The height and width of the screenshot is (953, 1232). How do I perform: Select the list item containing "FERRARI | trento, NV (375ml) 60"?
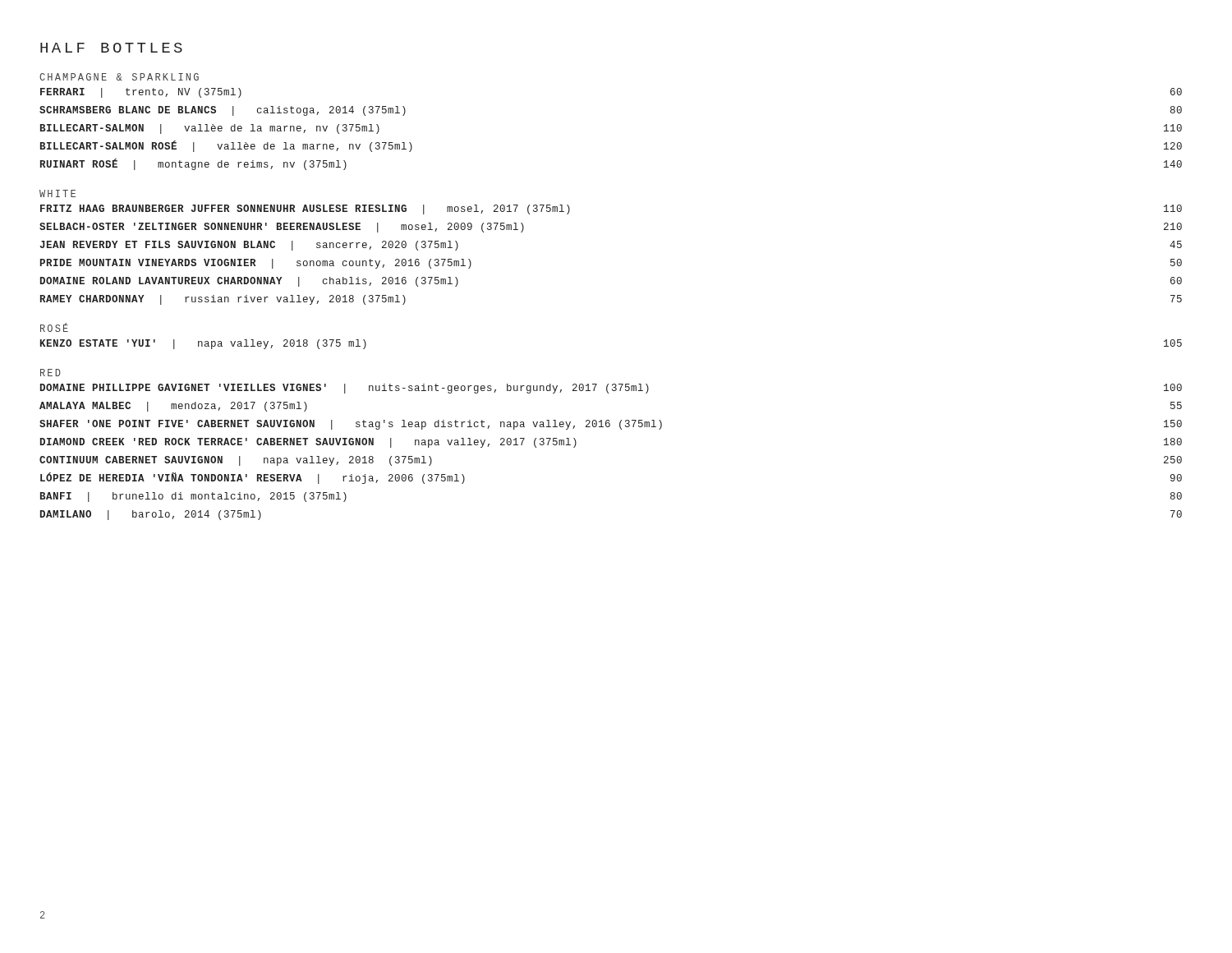pos(62,92)
